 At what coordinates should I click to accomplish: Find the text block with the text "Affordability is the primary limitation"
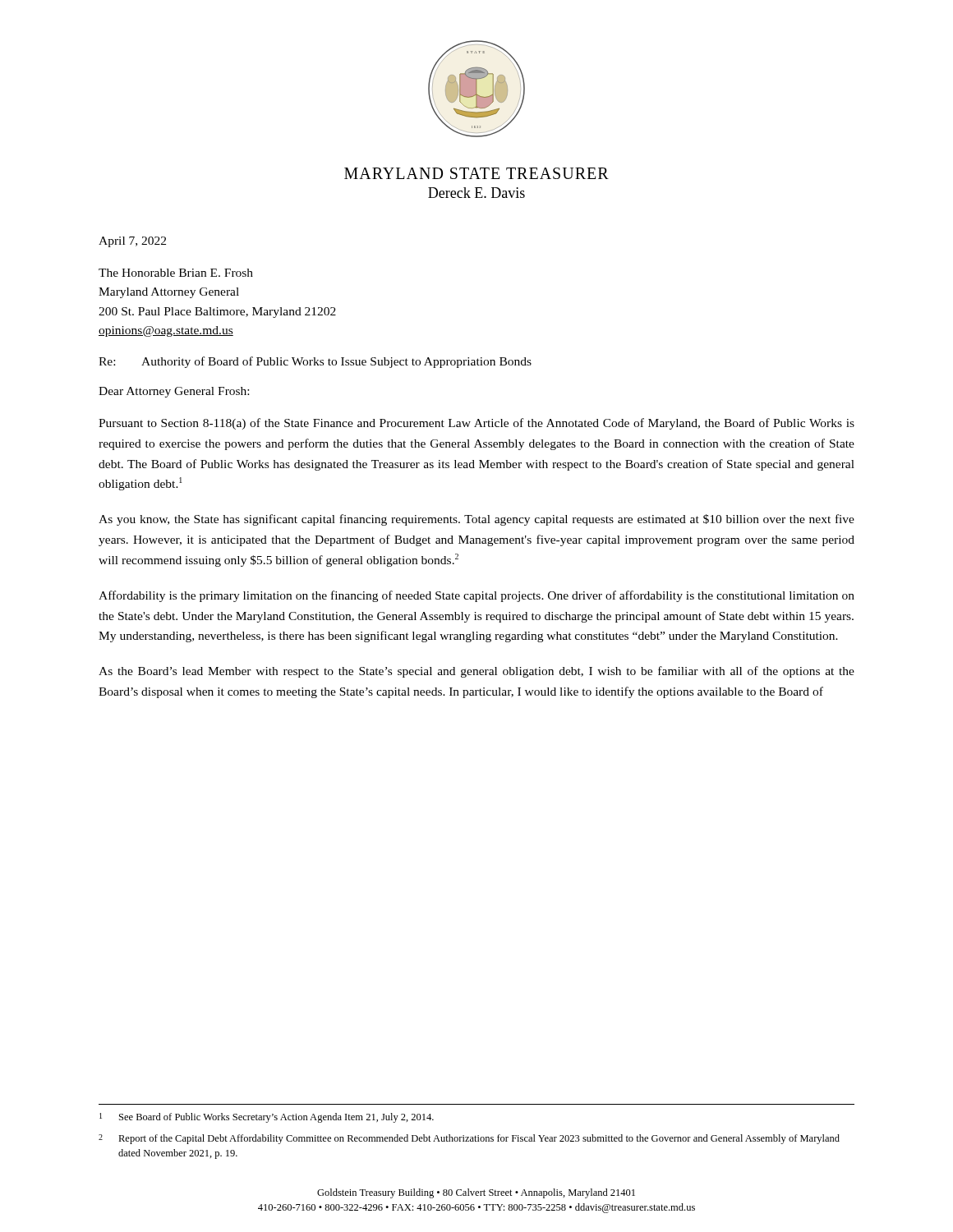476,615
